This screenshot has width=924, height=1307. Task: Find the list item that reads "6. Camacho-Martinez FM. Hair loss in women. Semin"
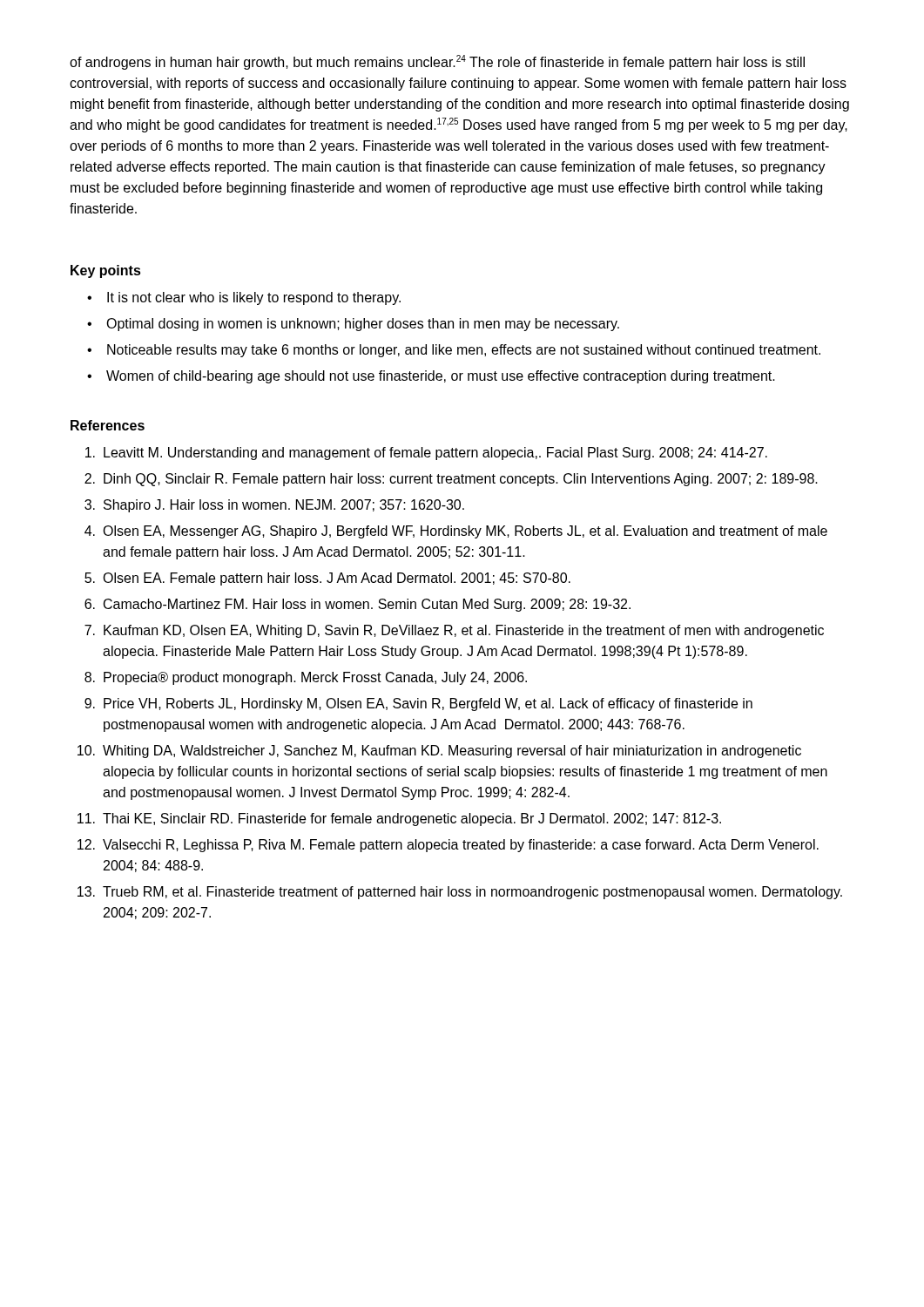[462, 605]
